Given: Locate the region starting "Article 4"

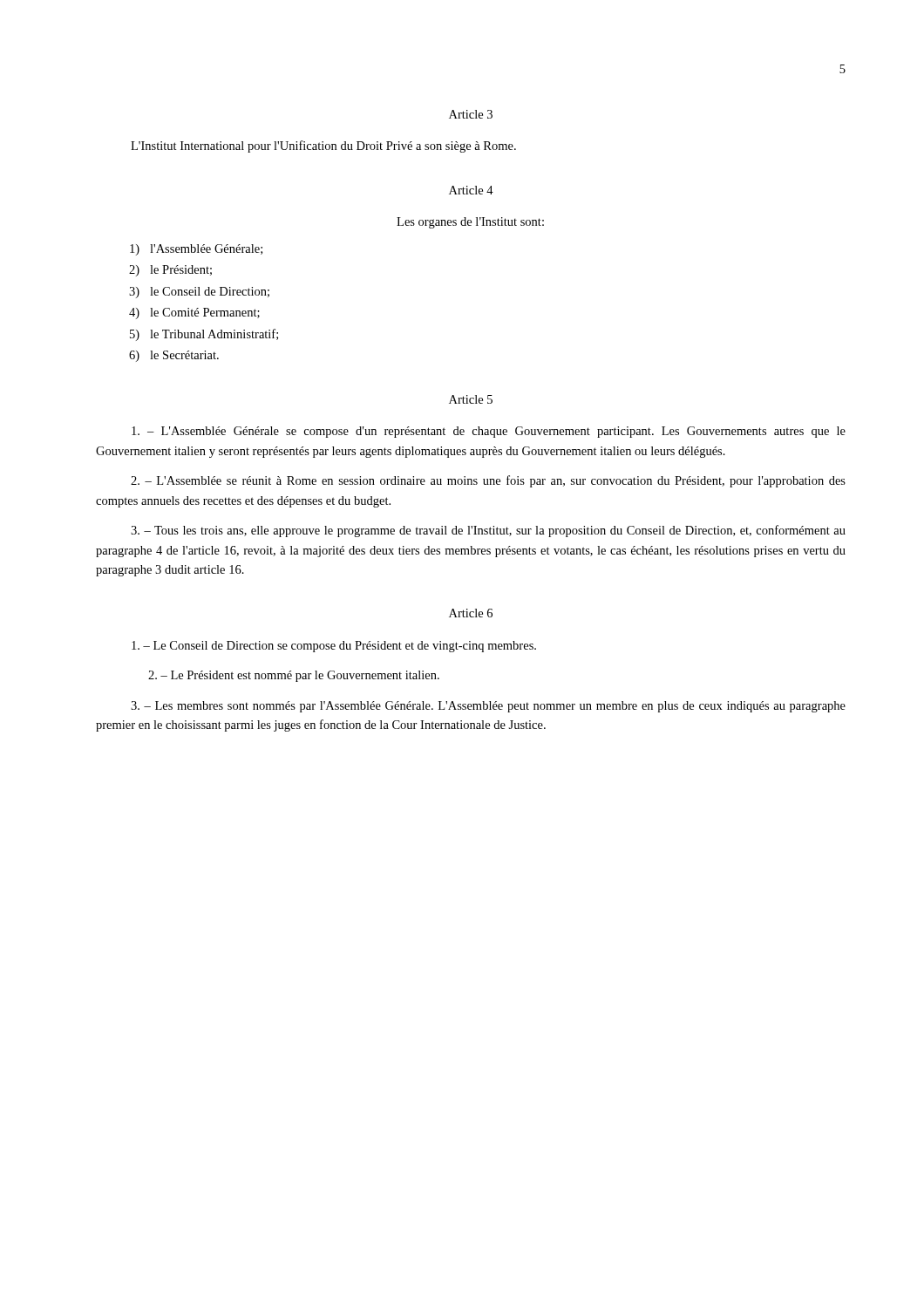Looking at the screenshot, I should 471,190.
